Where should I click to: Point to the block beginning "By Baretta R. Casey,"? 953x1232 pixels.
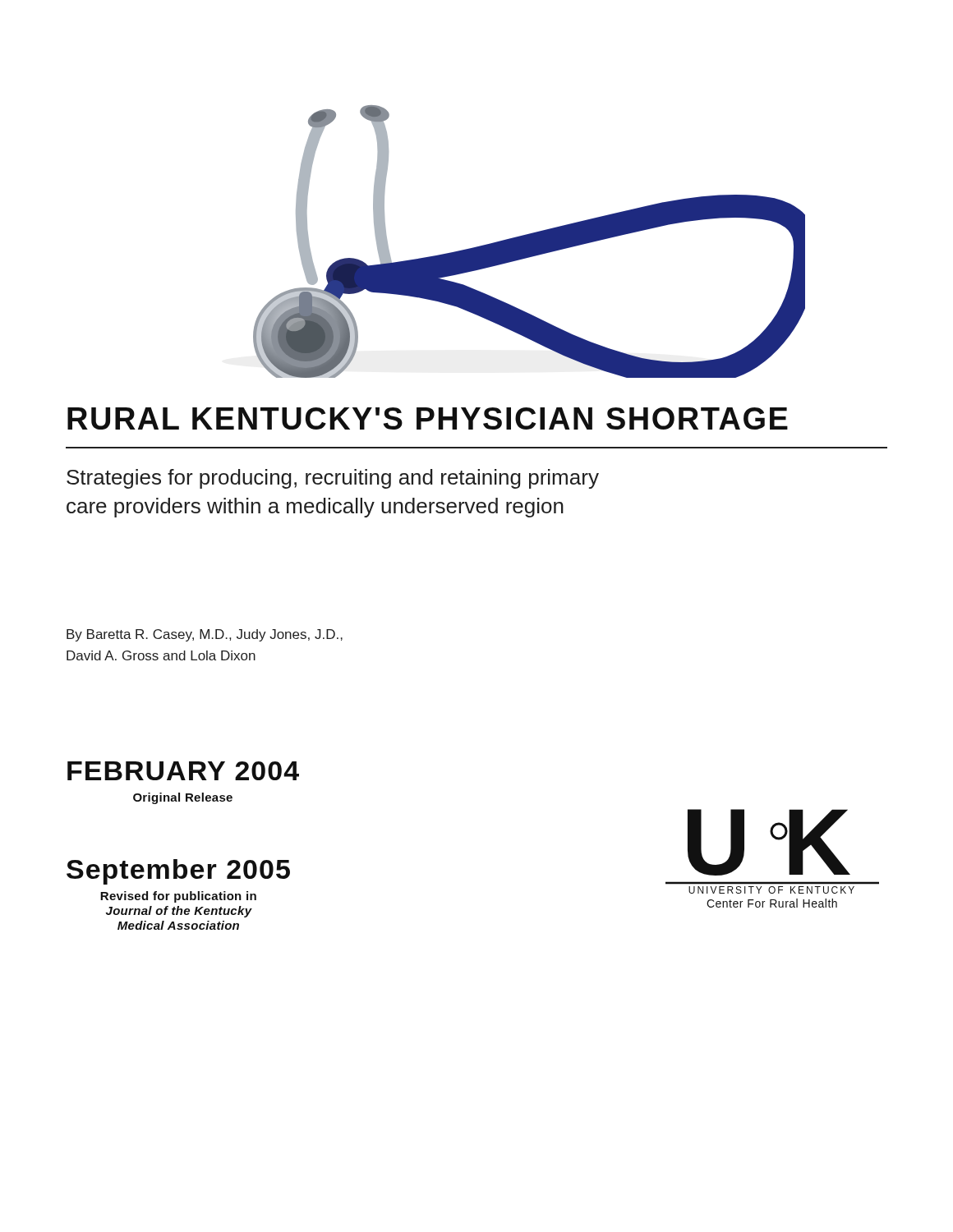[205, 645]
